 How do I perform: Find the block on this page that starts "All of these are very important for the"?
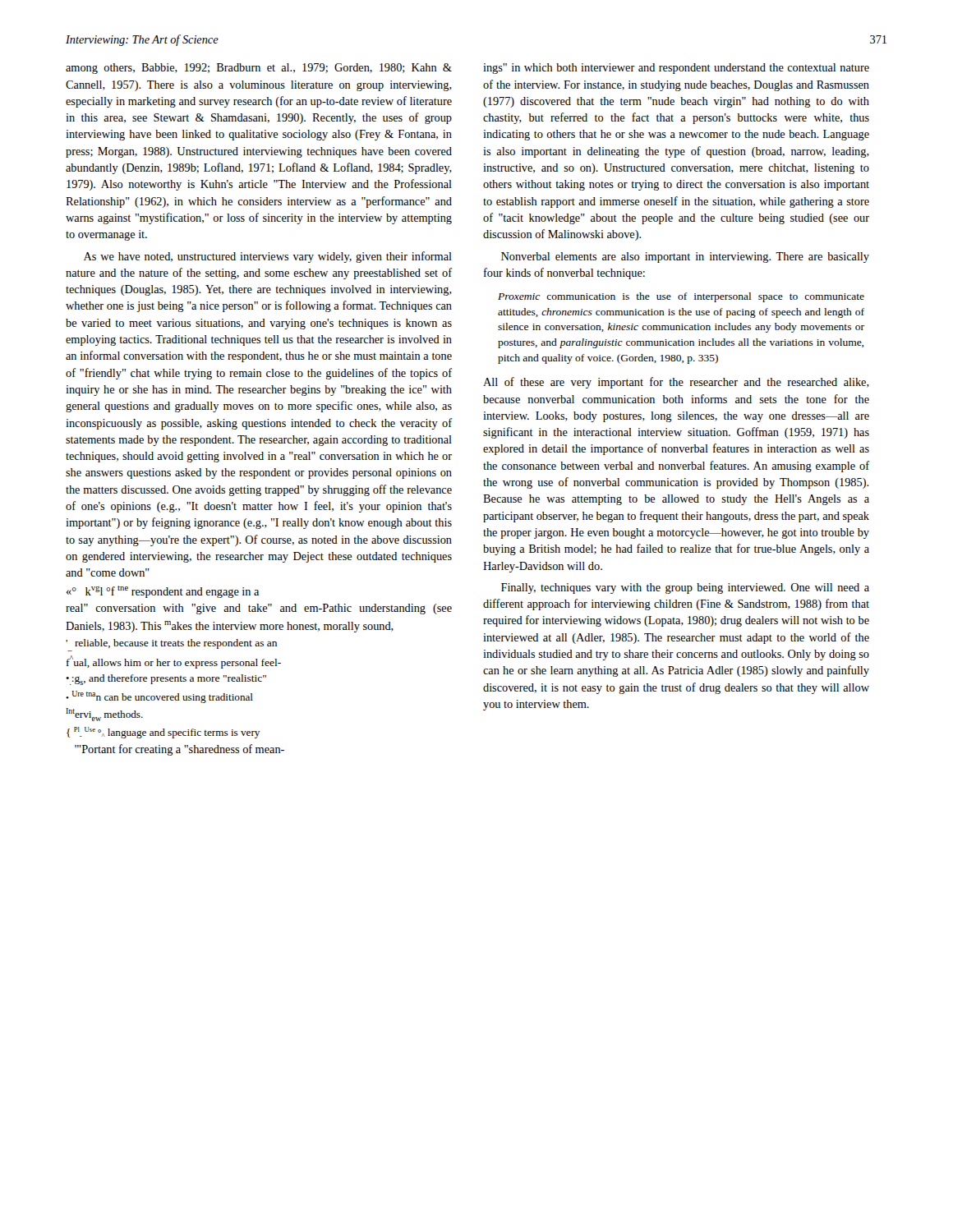(x=676, y=474)
